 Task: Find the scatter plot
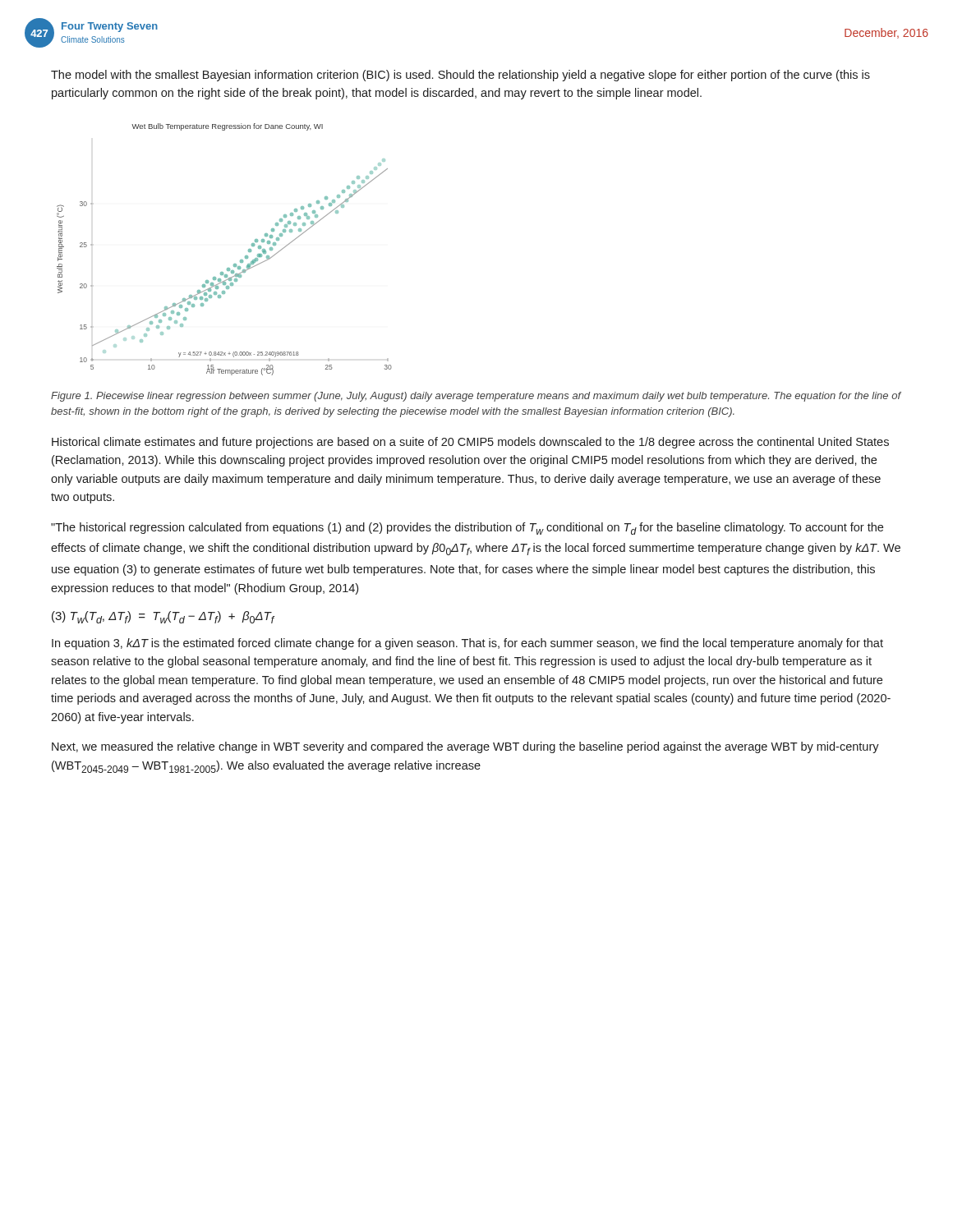coord(223,250)
